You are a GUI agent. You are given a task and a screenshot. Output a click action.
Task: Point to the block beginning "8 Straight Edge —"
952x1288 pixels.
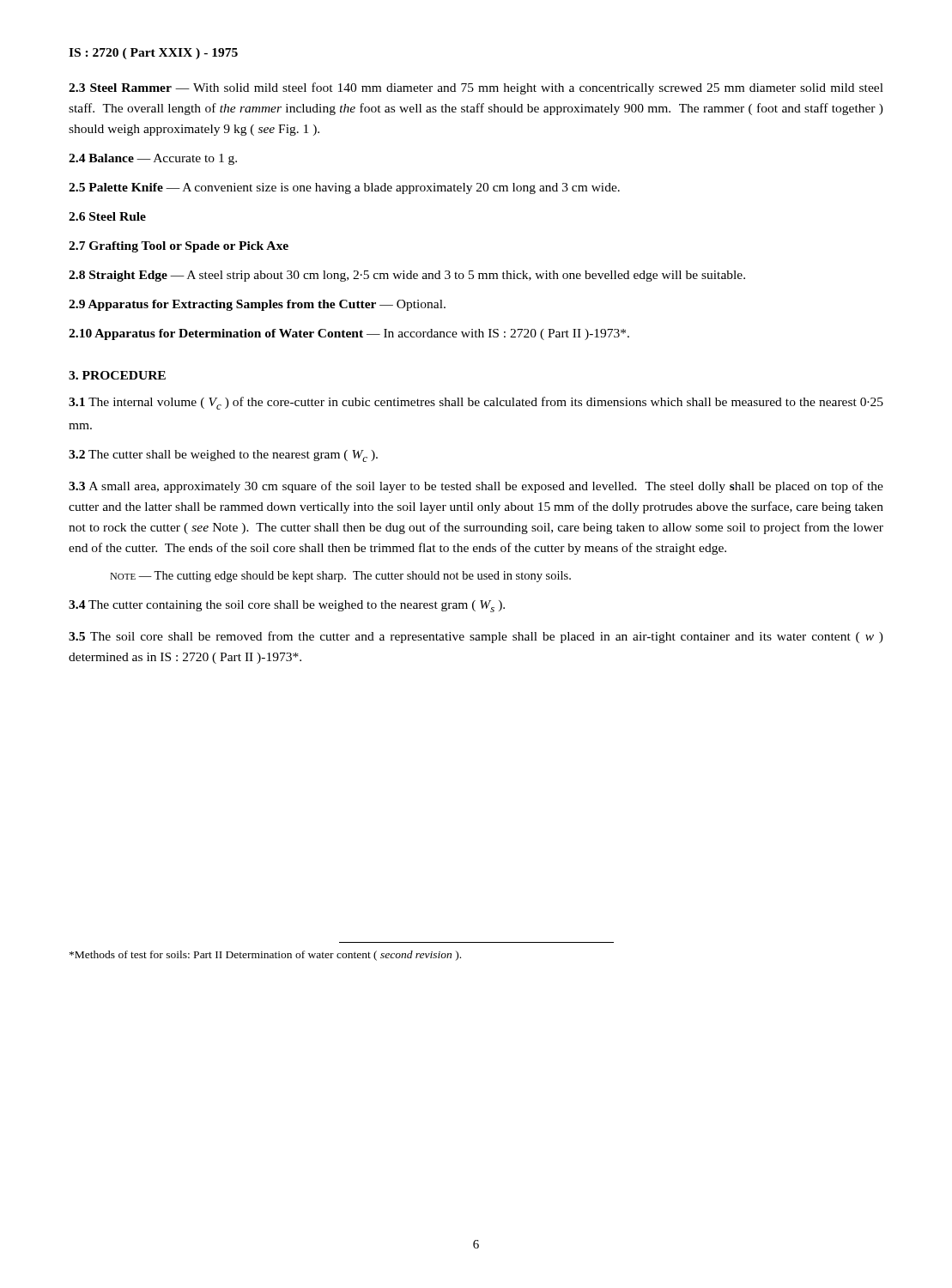[x=407, y=274]
